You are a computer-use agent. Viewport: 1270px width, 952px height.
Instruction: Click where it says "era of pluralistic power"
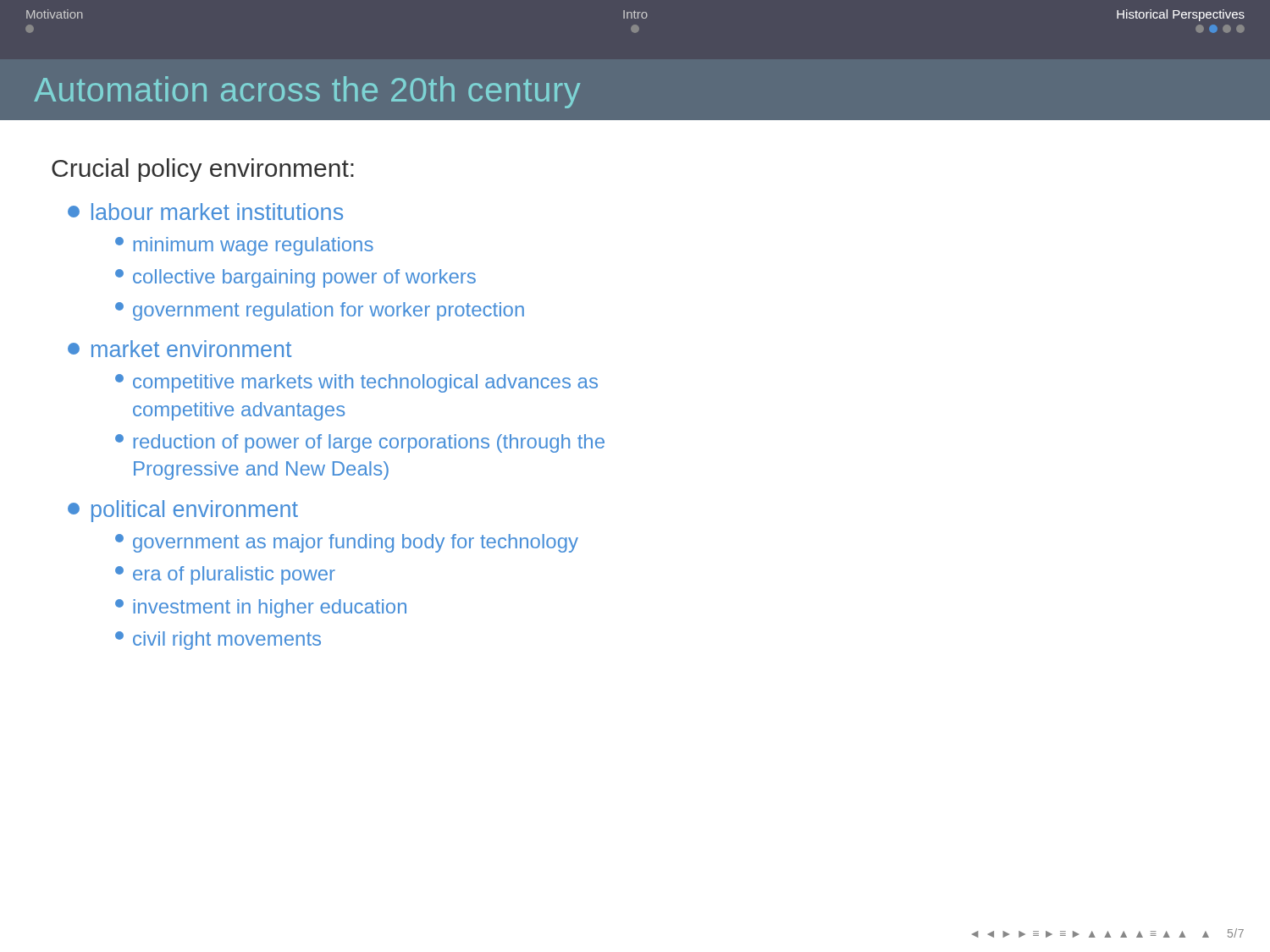point(234,573)
